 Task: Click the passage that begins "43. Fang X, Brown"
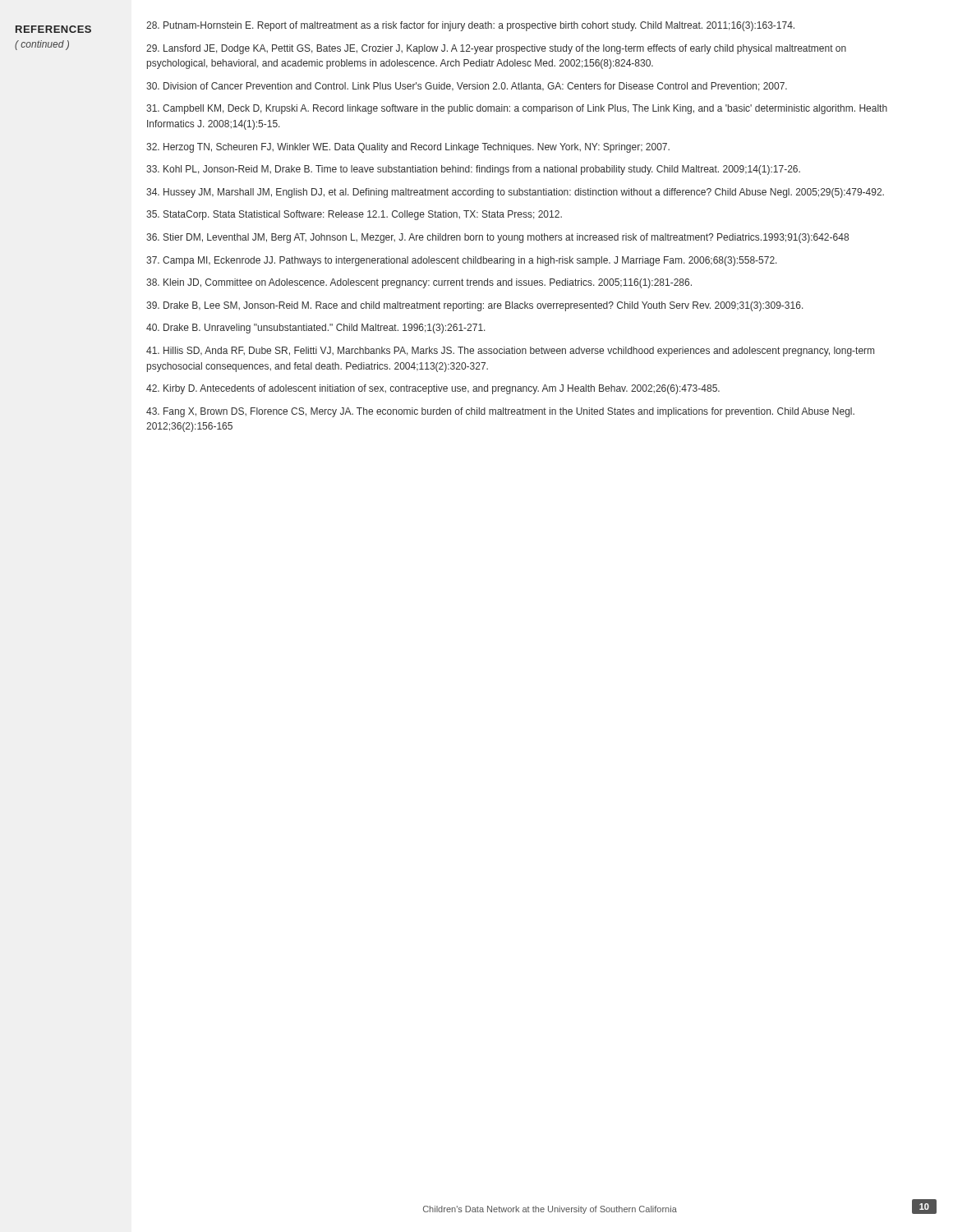click(501, 419)
